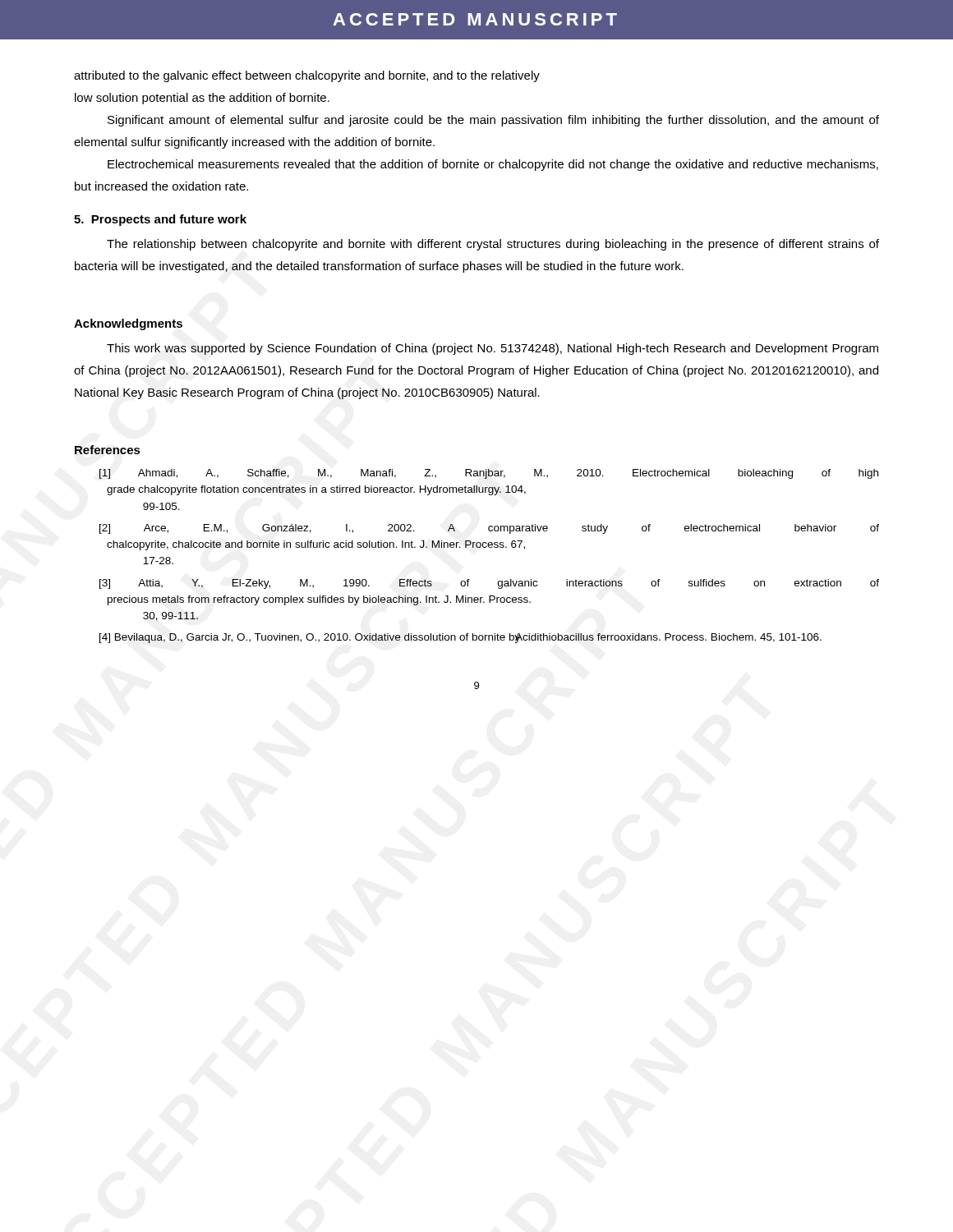Find the passage starting "attributed to the"
Screen dimensions: 1232x953
click(x=307, y=86)
